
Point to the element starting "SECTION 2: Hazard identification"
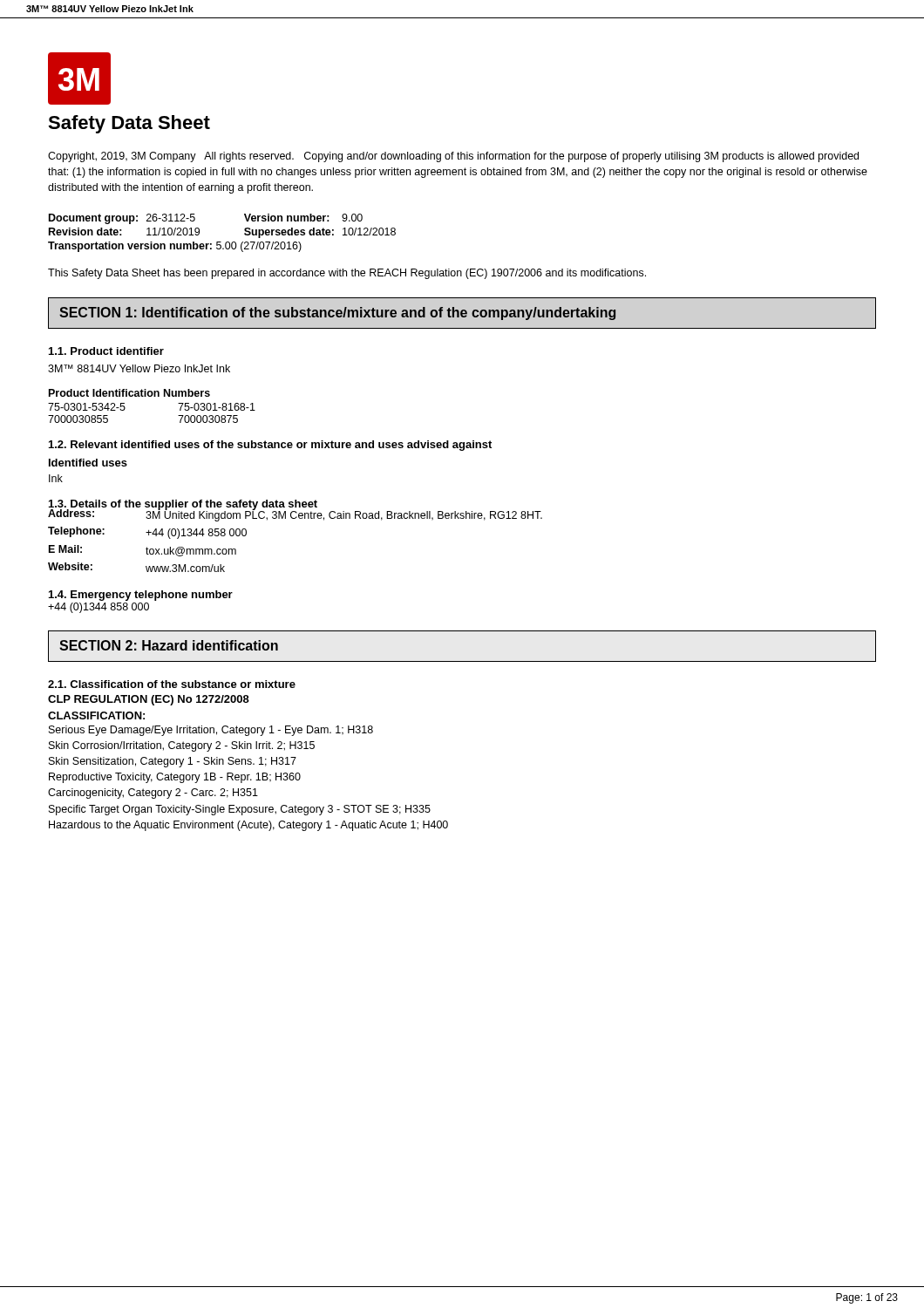coord(169,645)
